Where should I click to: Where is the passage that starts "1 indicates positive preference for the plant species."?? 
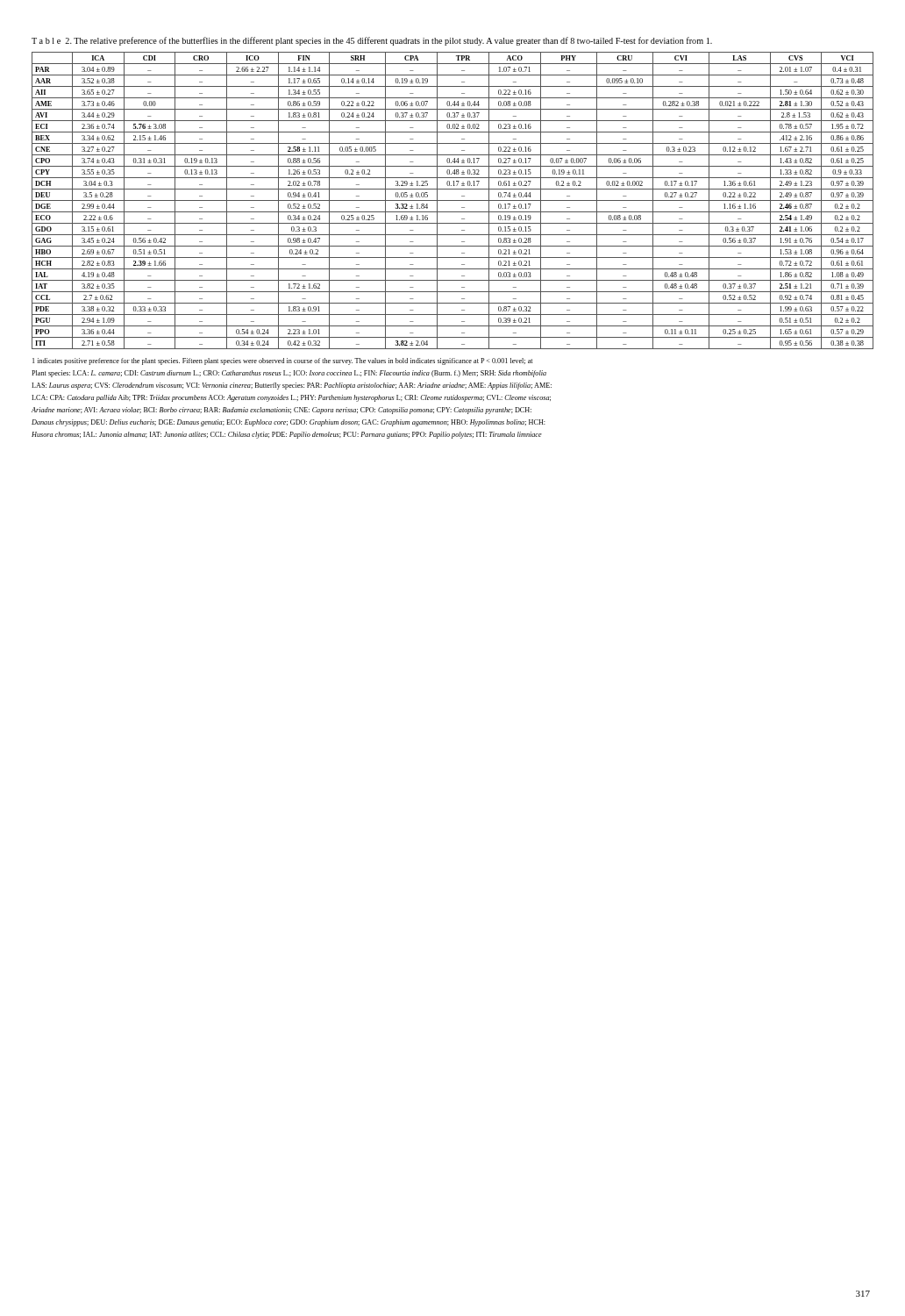click(x=452, y=398)
